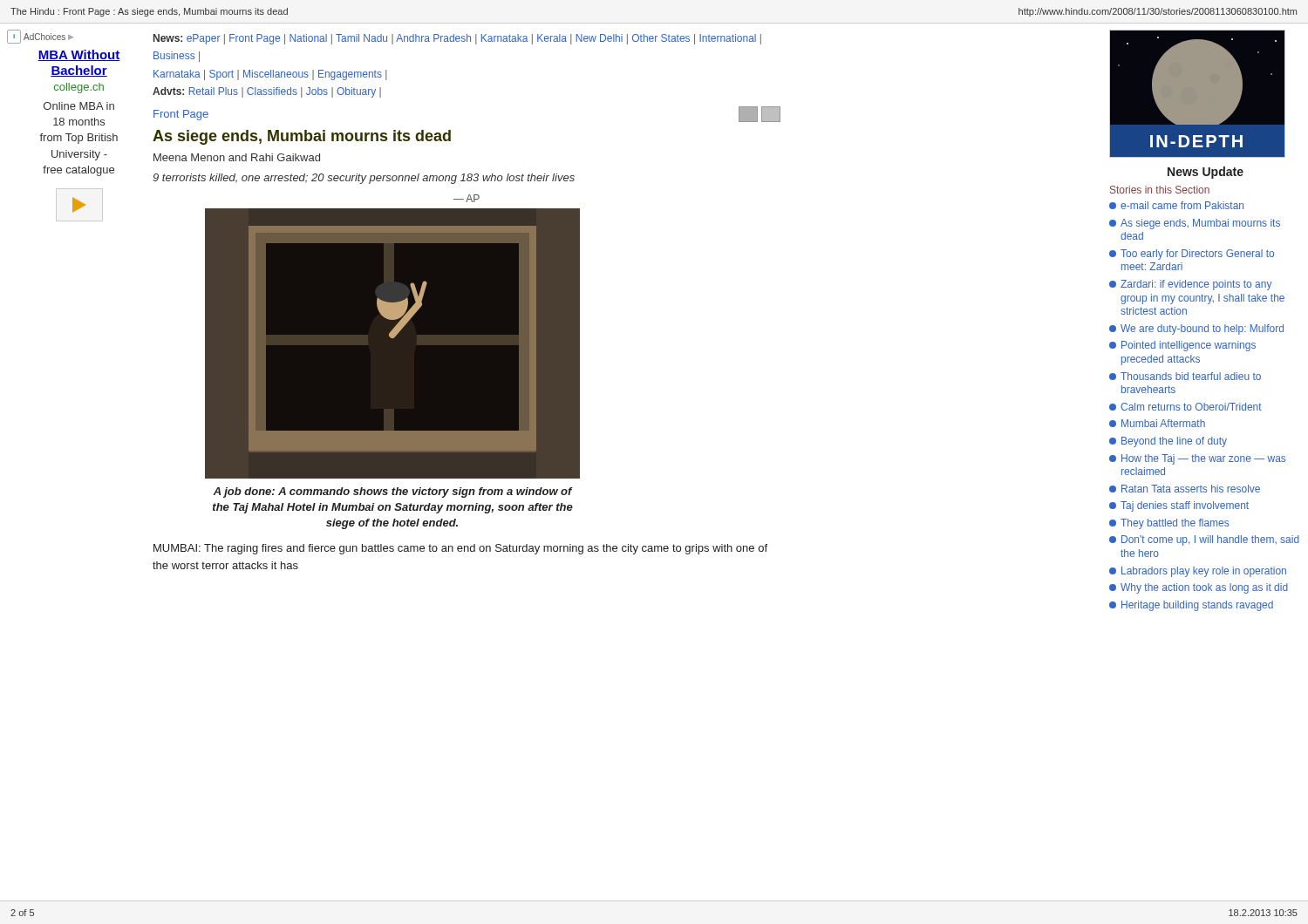
Task: Select the region starting "Taj denies staff involvement"
Action: point(1179,506)
